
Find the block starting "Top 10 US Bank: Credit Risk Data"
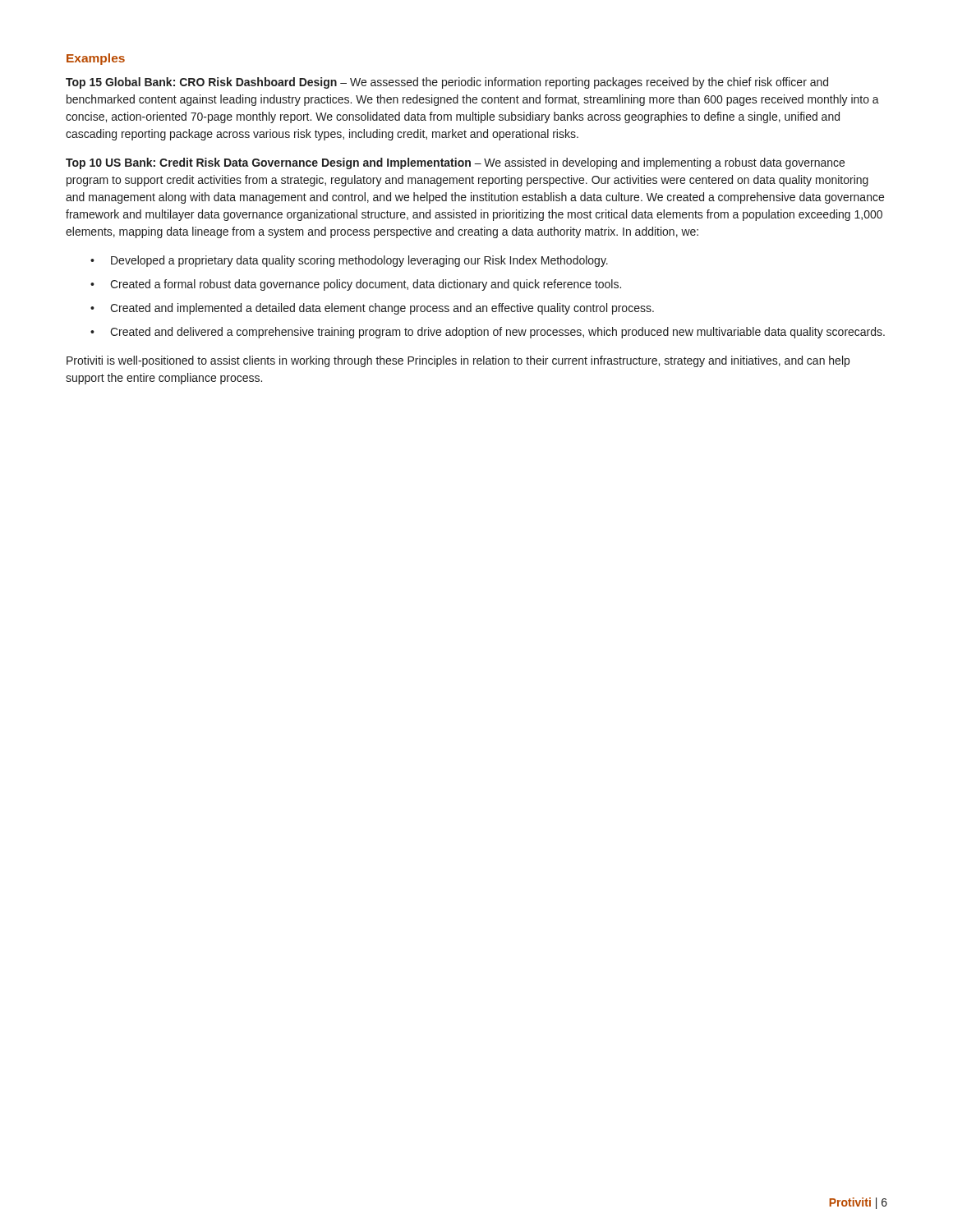[x=475, y=197]
